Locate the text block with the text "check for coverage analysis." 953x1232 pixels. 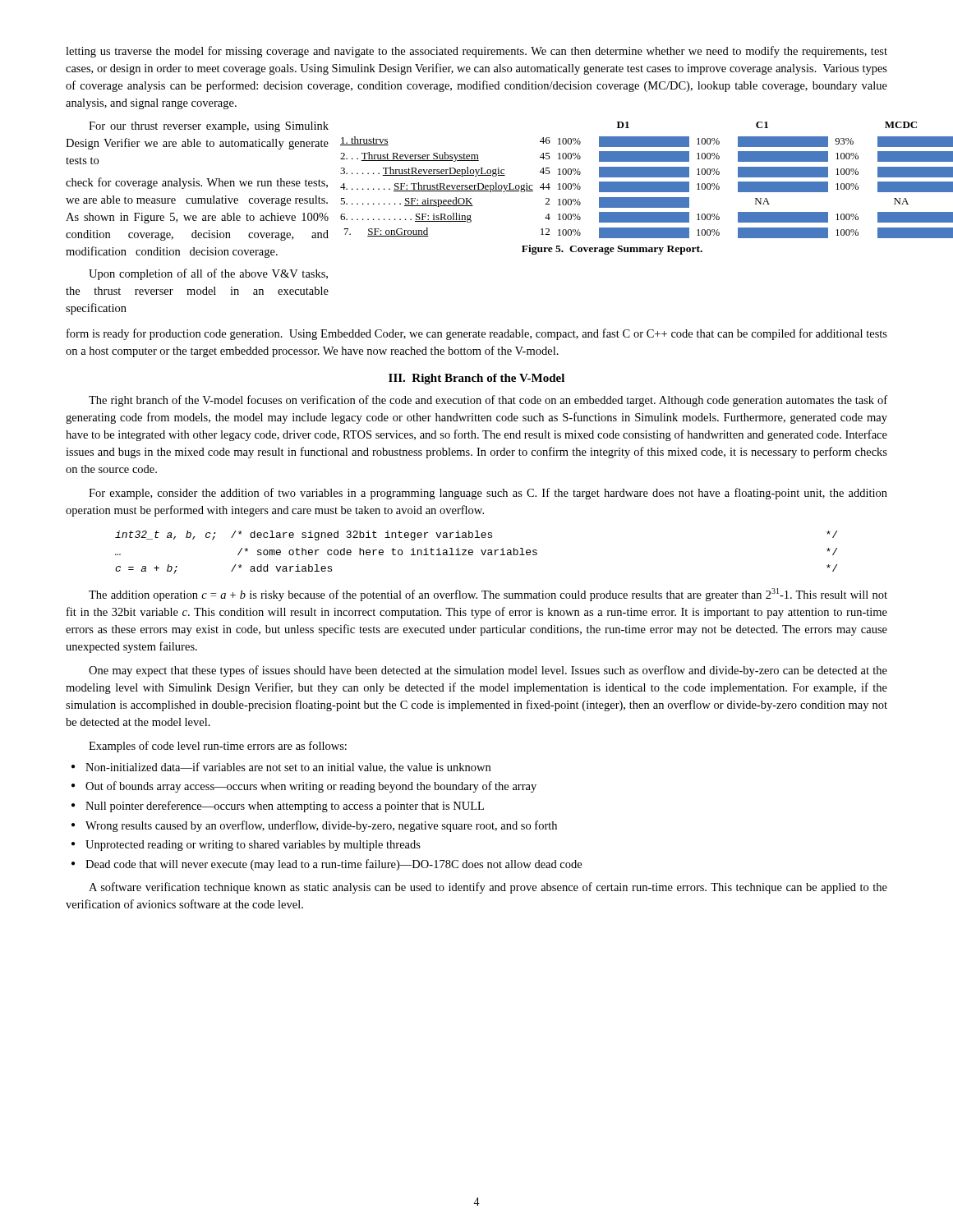(x=197, y=217)
